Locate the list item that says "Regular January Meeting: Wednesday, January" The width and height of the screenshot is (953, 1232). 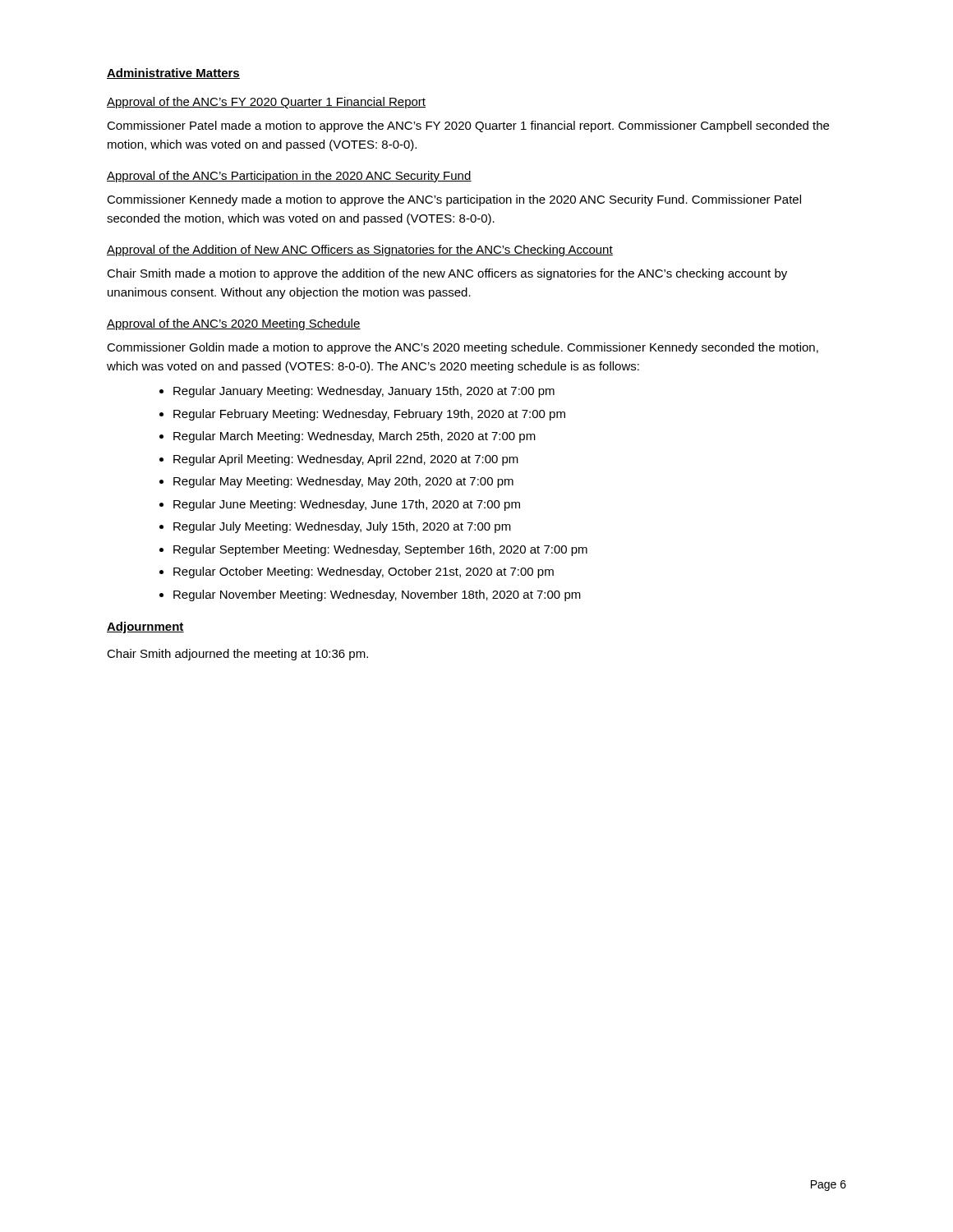pos(364,391)
